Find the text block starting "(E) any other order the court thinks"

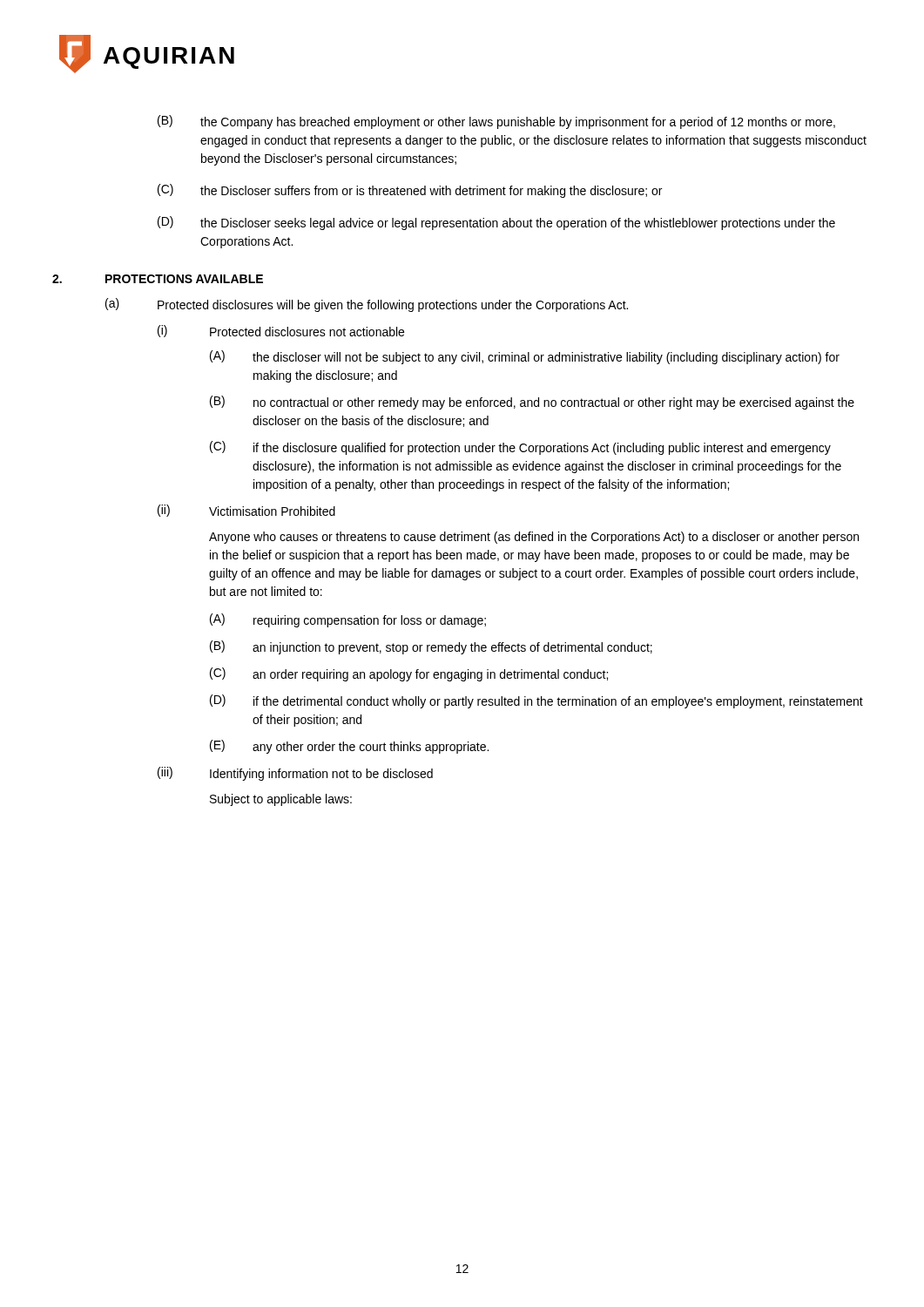pos(349,747)
